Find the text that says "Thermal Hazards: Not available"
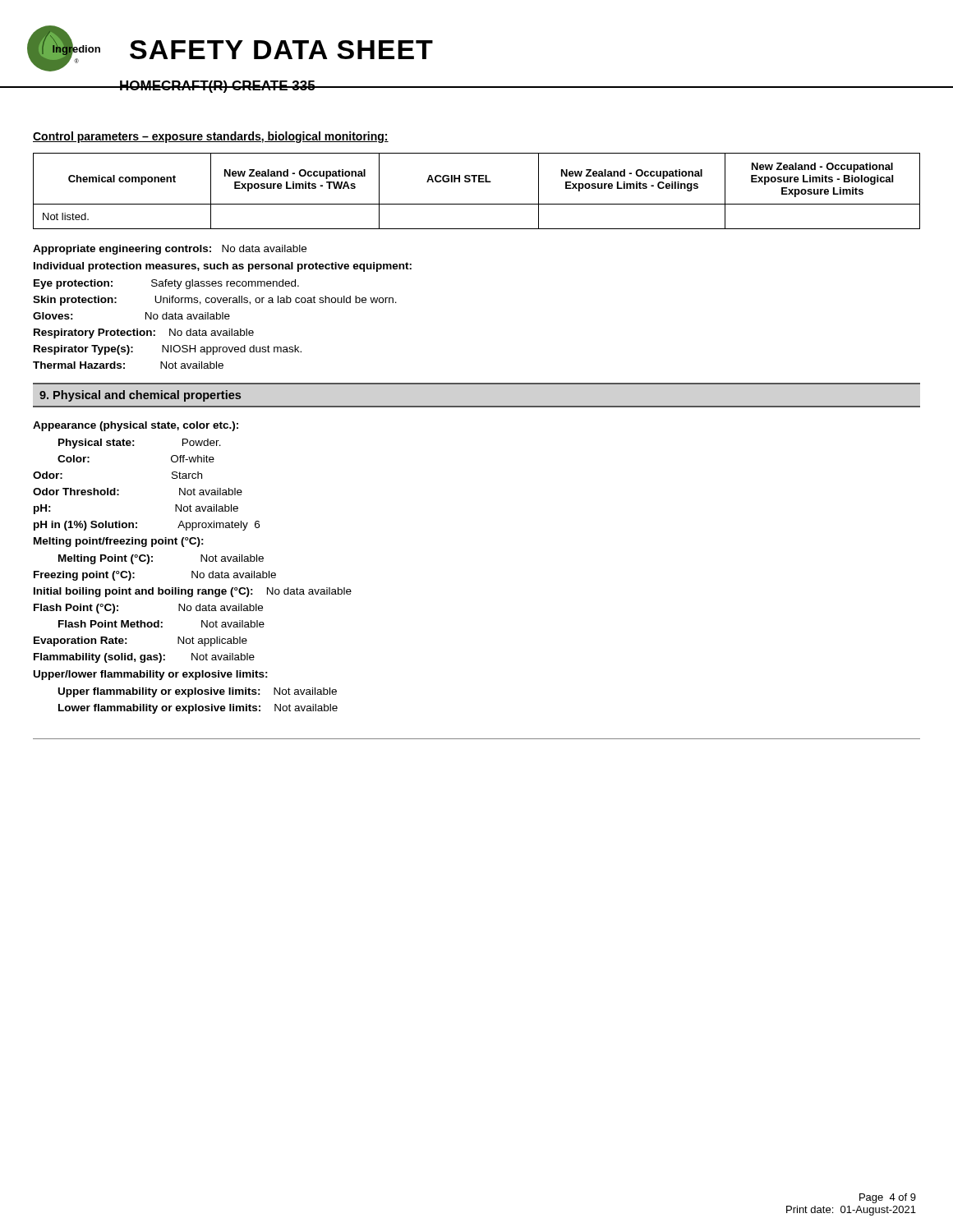Viewport: 953px width, 1232px height. pos(128,365)
